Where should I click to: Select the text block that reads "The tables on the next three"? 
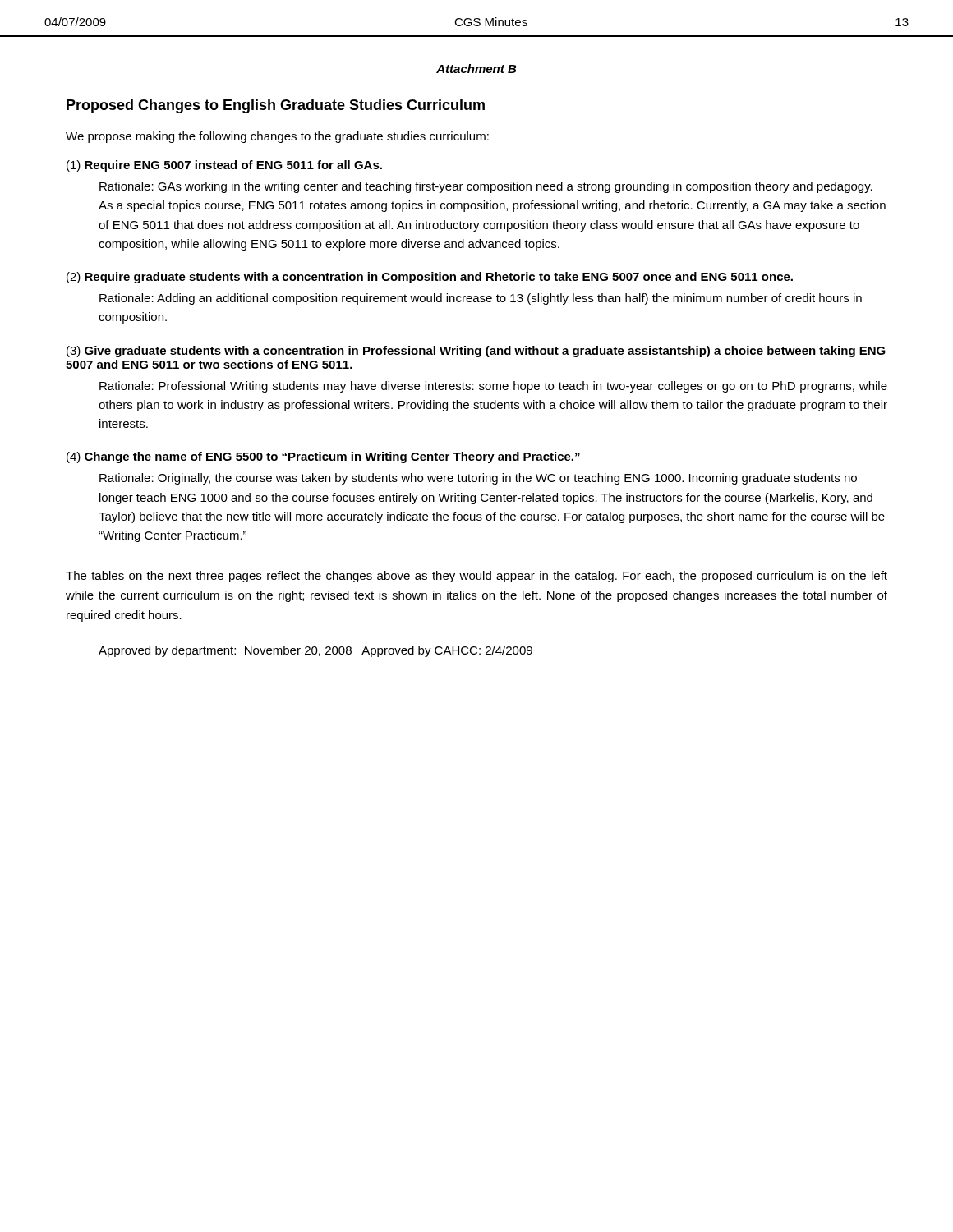(x=476, y=595)
